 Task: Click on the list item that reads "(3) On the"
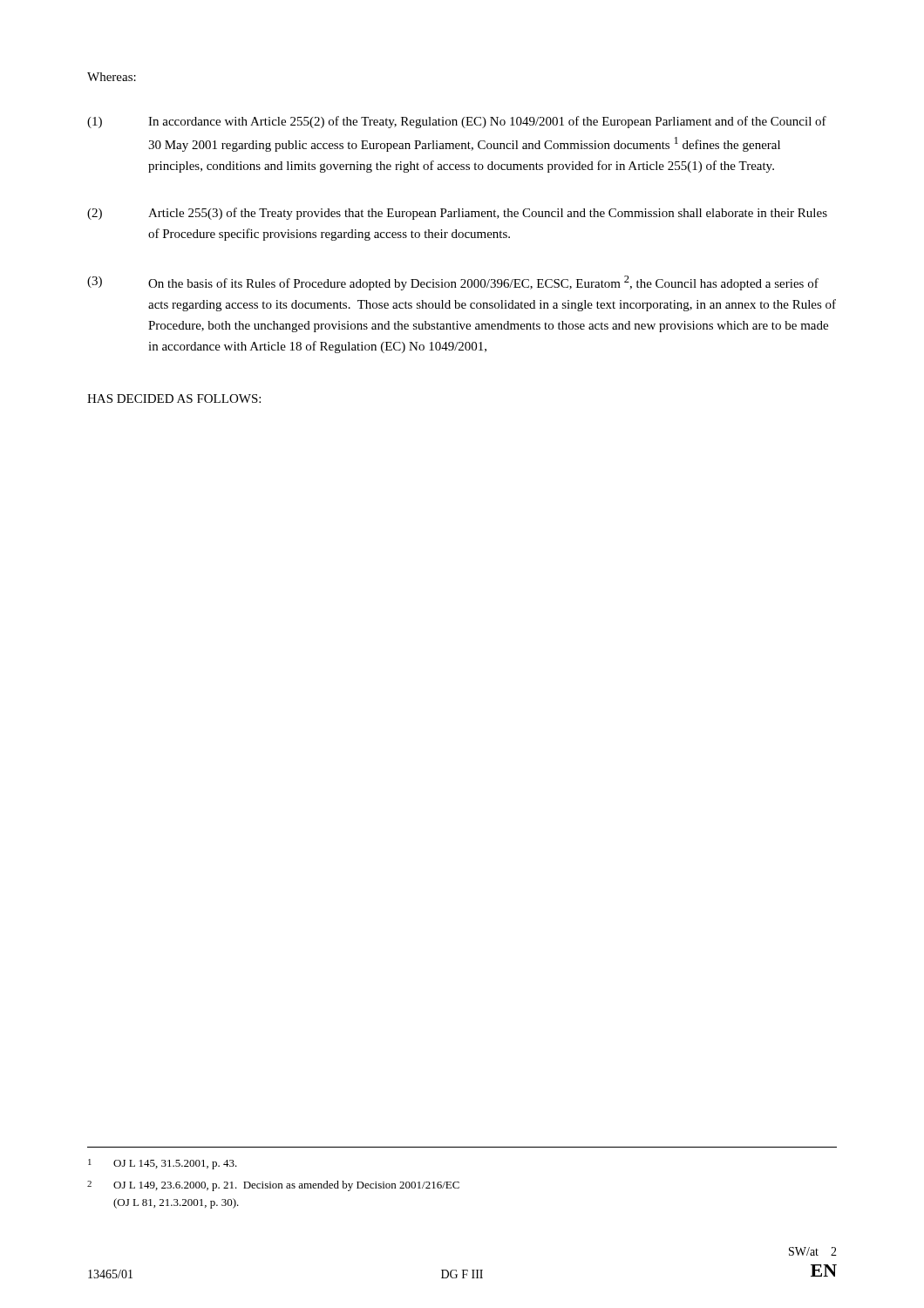462,314
